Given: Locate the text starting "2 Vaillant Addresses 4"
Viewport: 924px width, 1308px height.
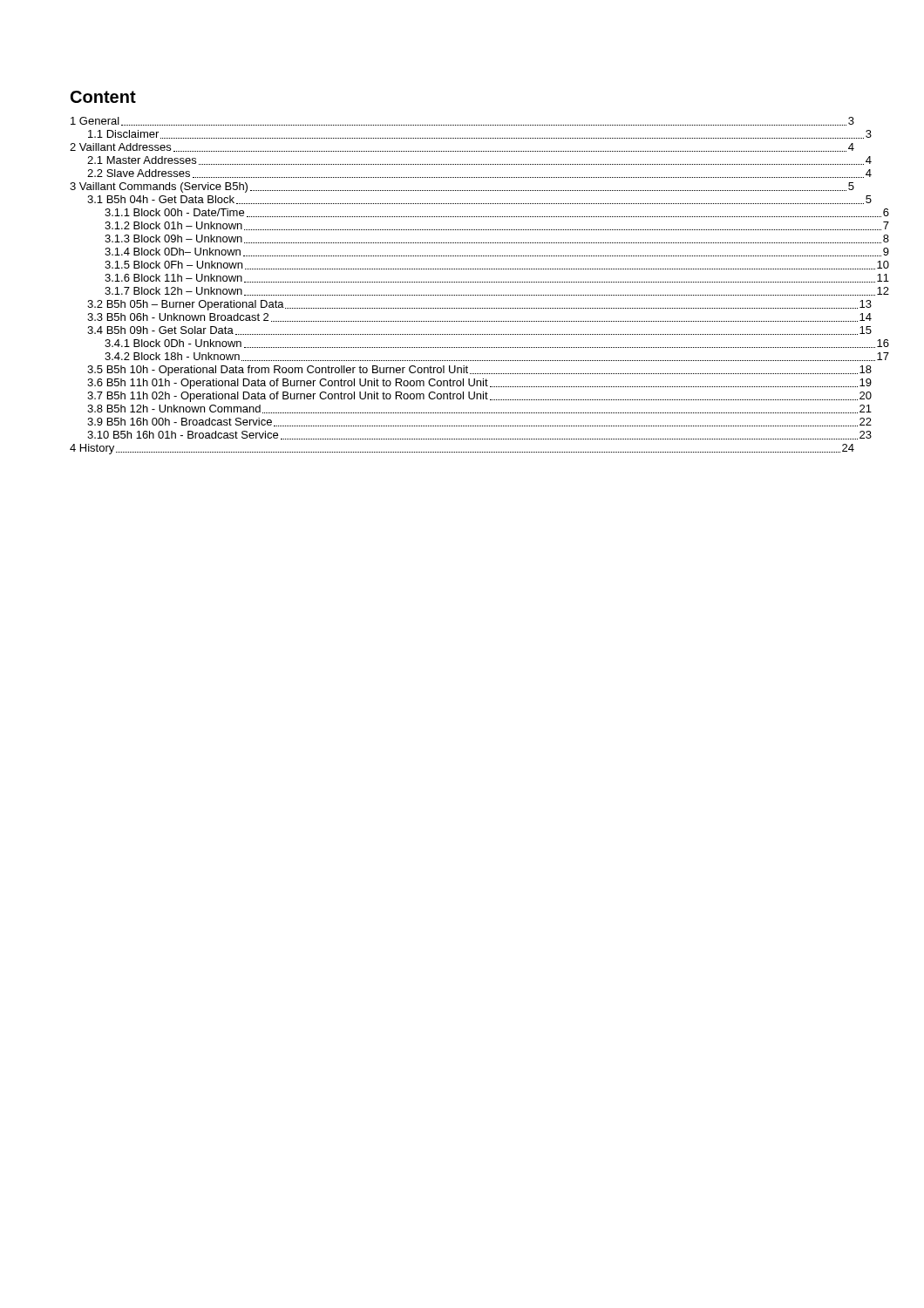Looking at the screenshot, I should (x=462, y=147).
